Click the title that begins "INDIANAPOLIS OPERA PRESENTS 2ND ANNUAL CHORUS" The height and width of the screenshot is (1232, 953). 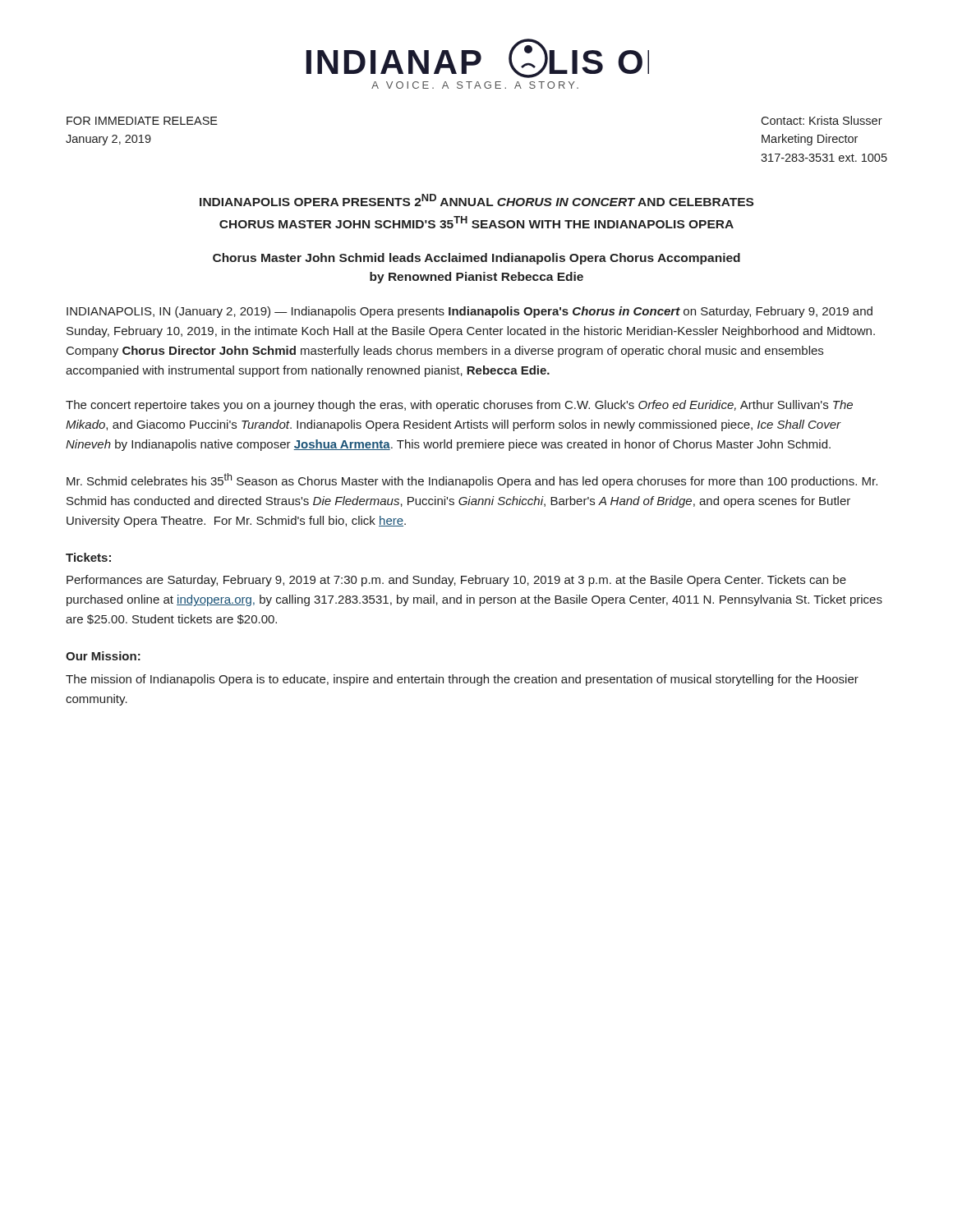(476, 211)
